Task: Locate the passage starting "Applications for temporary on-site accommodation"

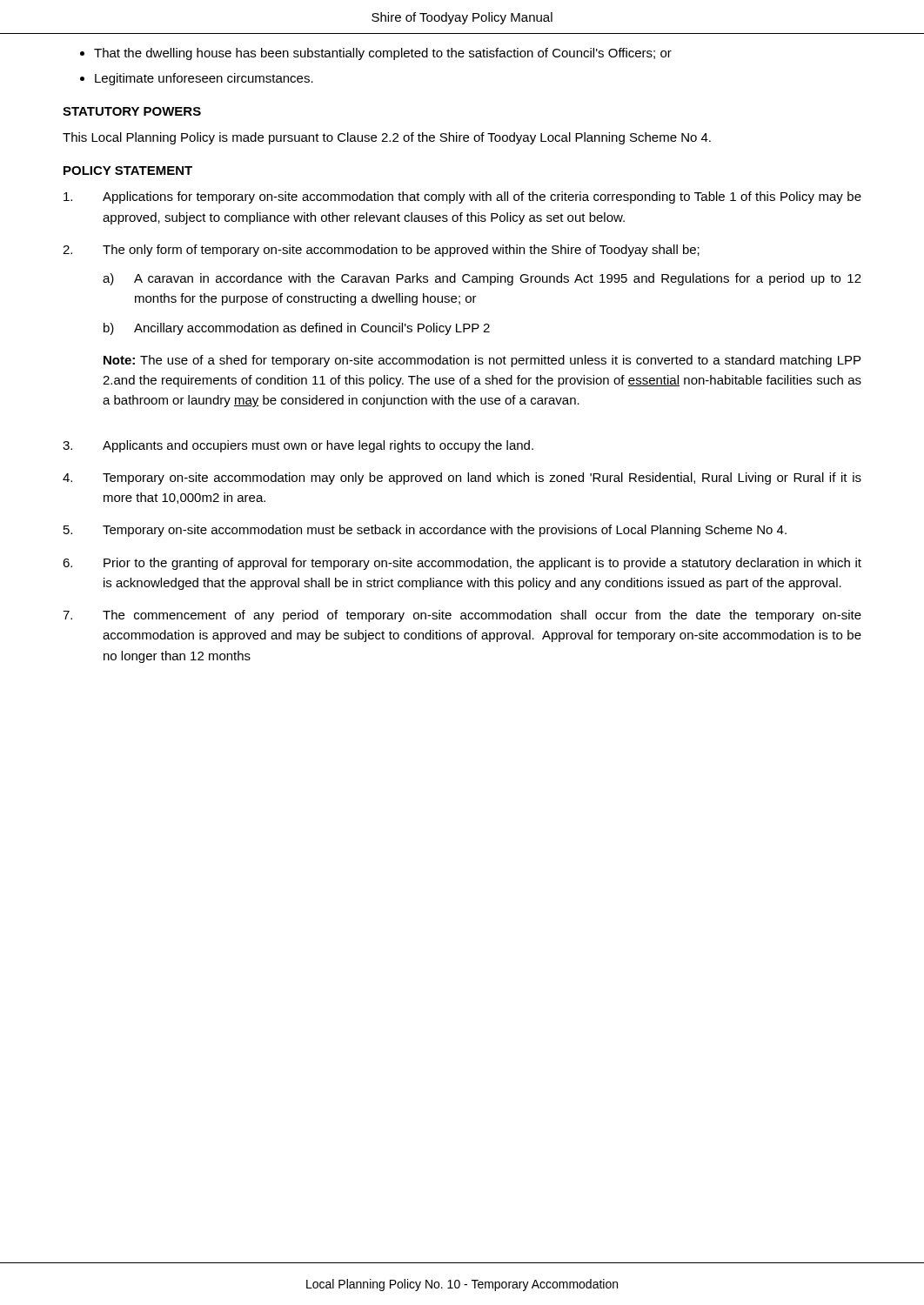Action: point(462,207)
